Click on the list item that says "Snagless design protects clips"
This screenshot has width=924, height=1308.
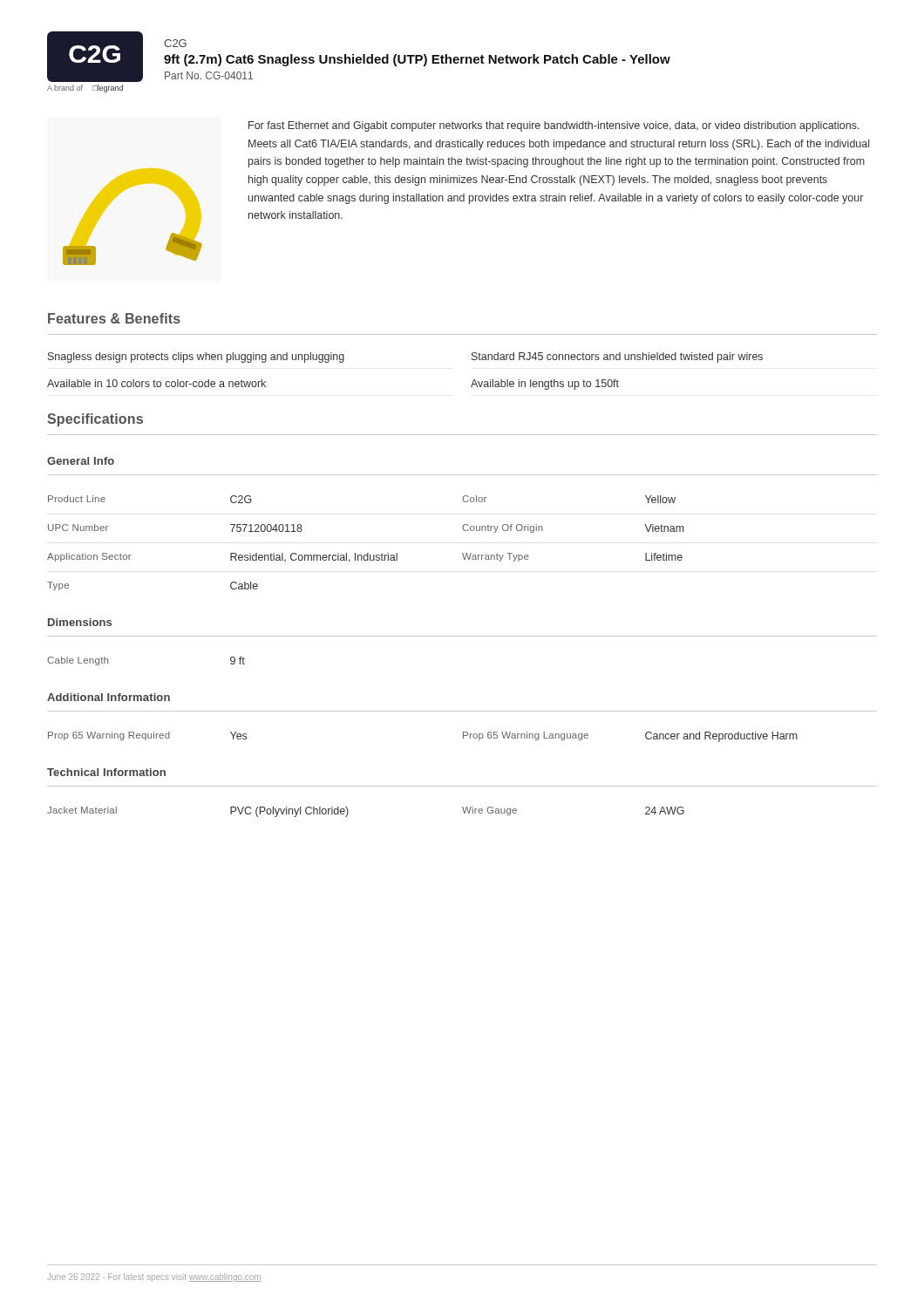click(x=196, y=357)
